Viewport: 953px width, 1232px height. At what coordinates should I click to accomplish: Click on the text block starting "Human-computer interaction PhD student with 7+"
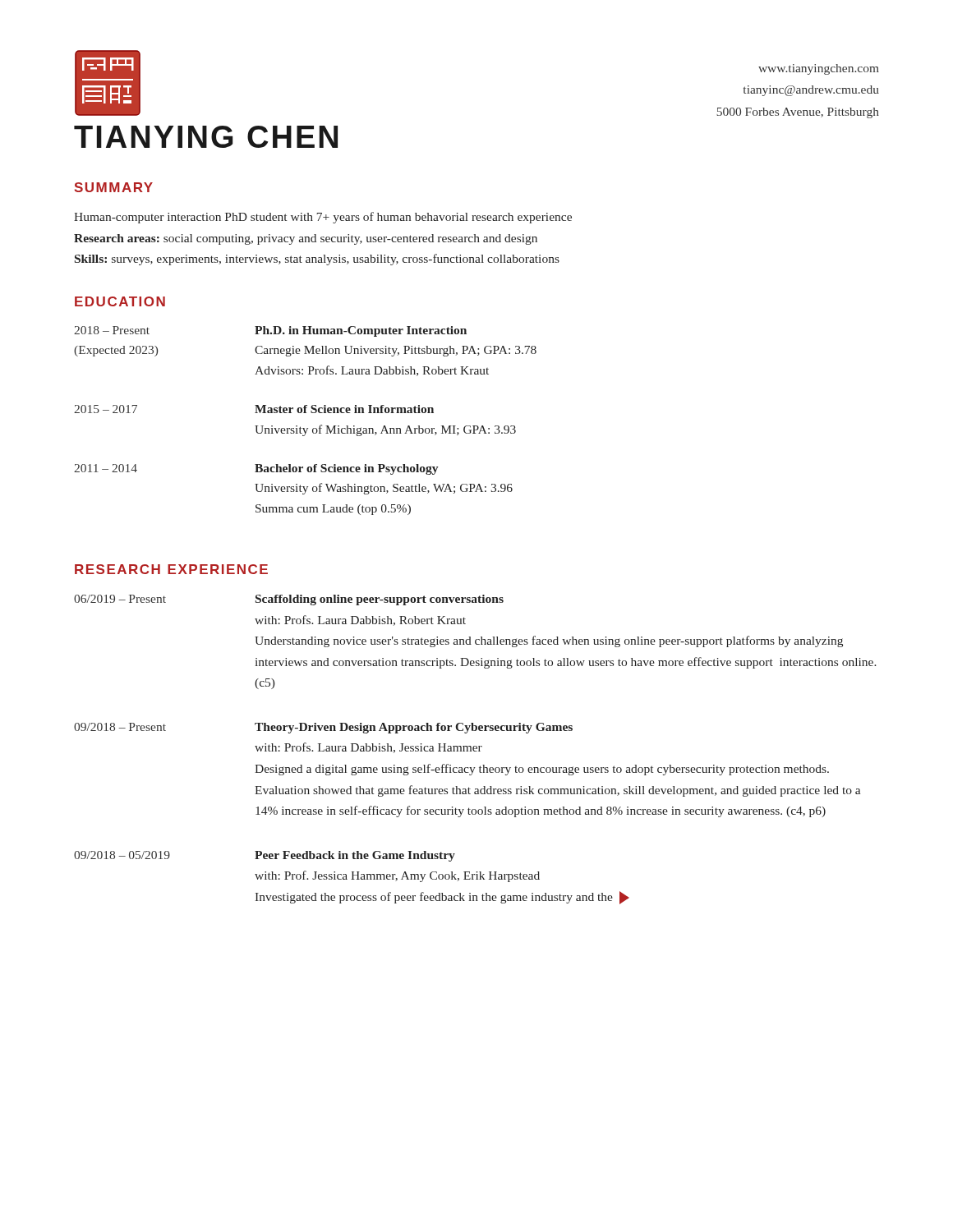323,237
